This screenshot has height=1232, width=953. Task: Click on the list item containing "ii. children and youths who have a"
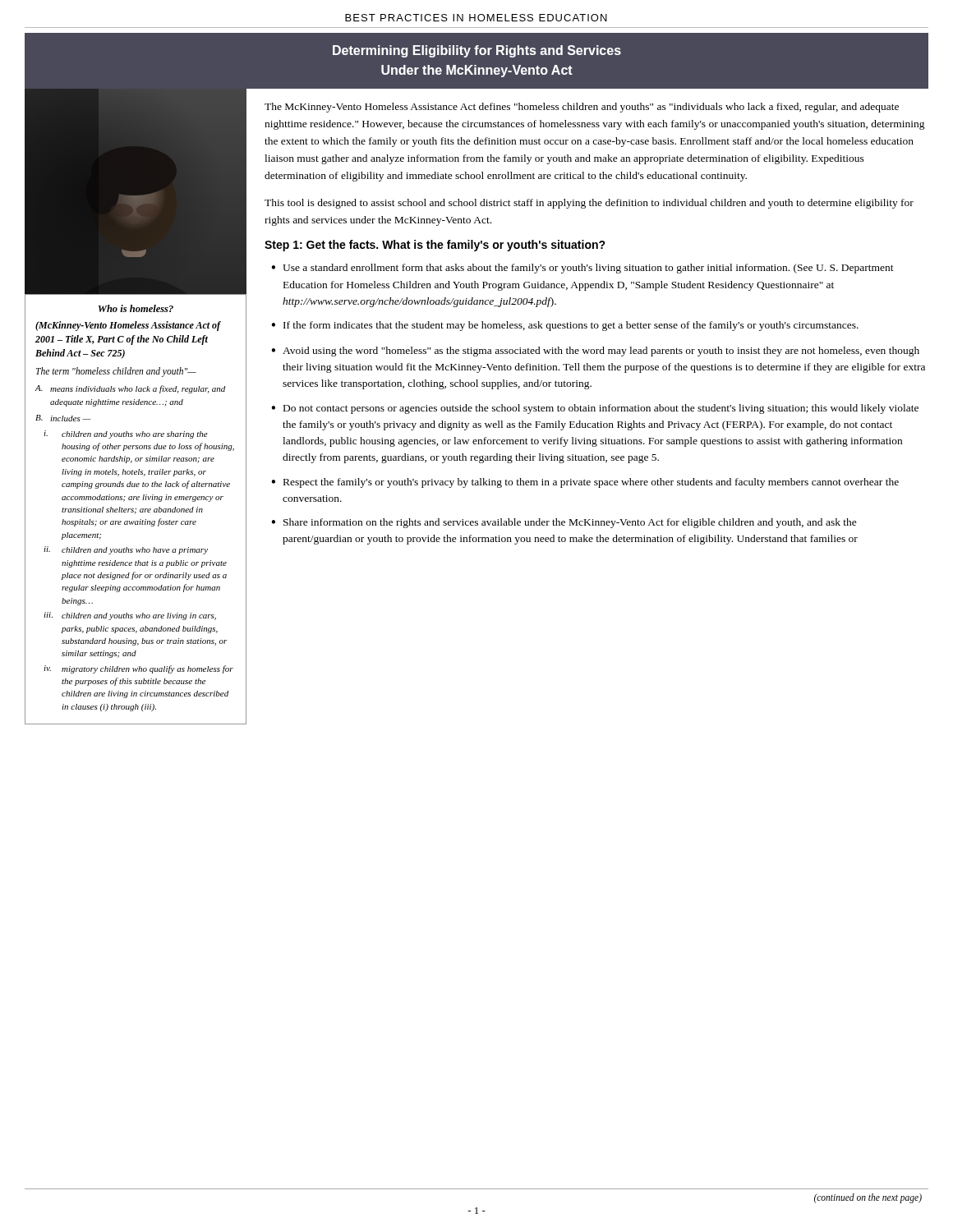(x=140, y=575)
